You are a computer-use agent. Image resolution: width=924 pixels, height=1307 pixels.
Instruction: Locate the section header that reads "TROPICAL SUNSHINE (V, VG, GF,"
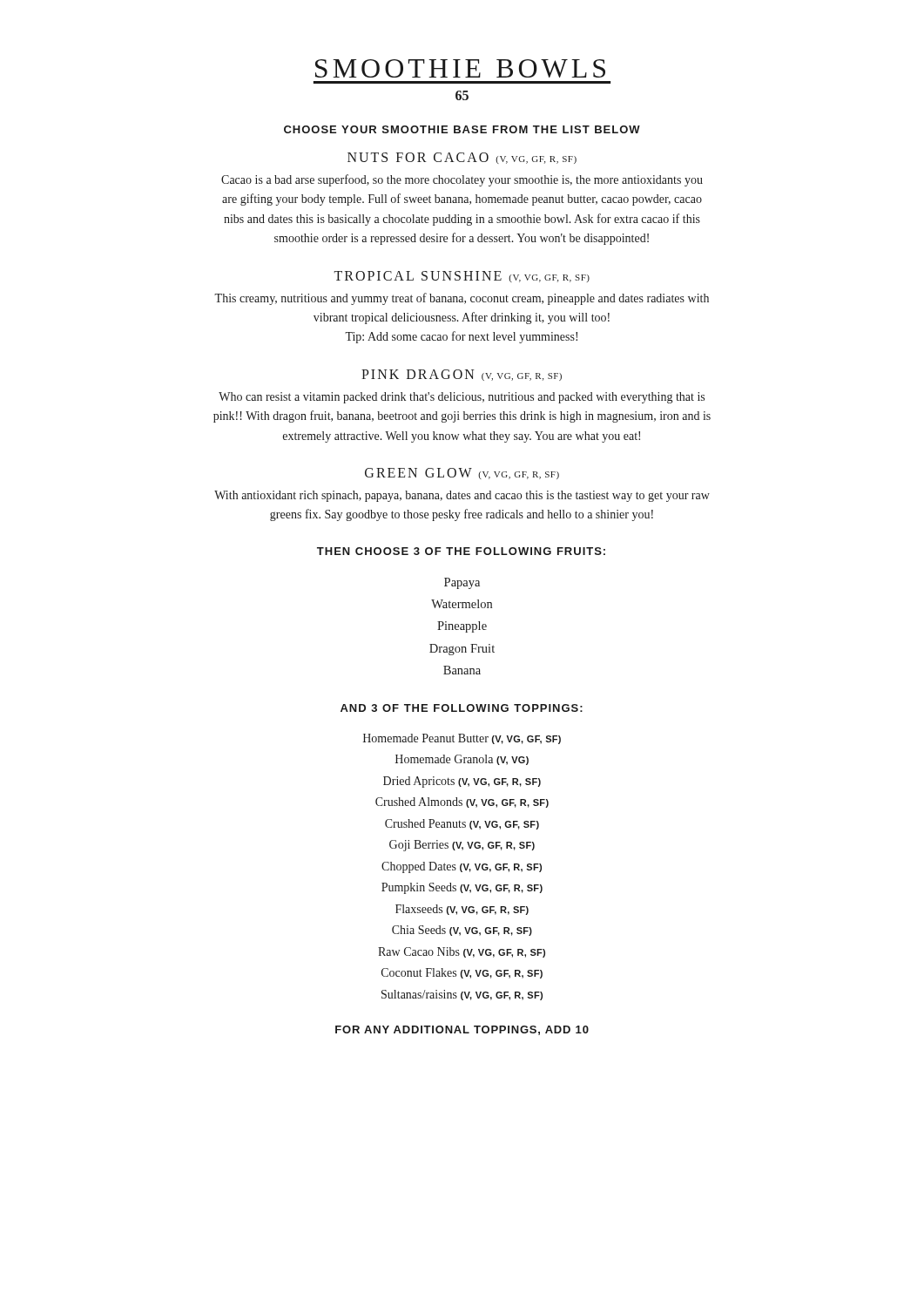tap(462, 275)
